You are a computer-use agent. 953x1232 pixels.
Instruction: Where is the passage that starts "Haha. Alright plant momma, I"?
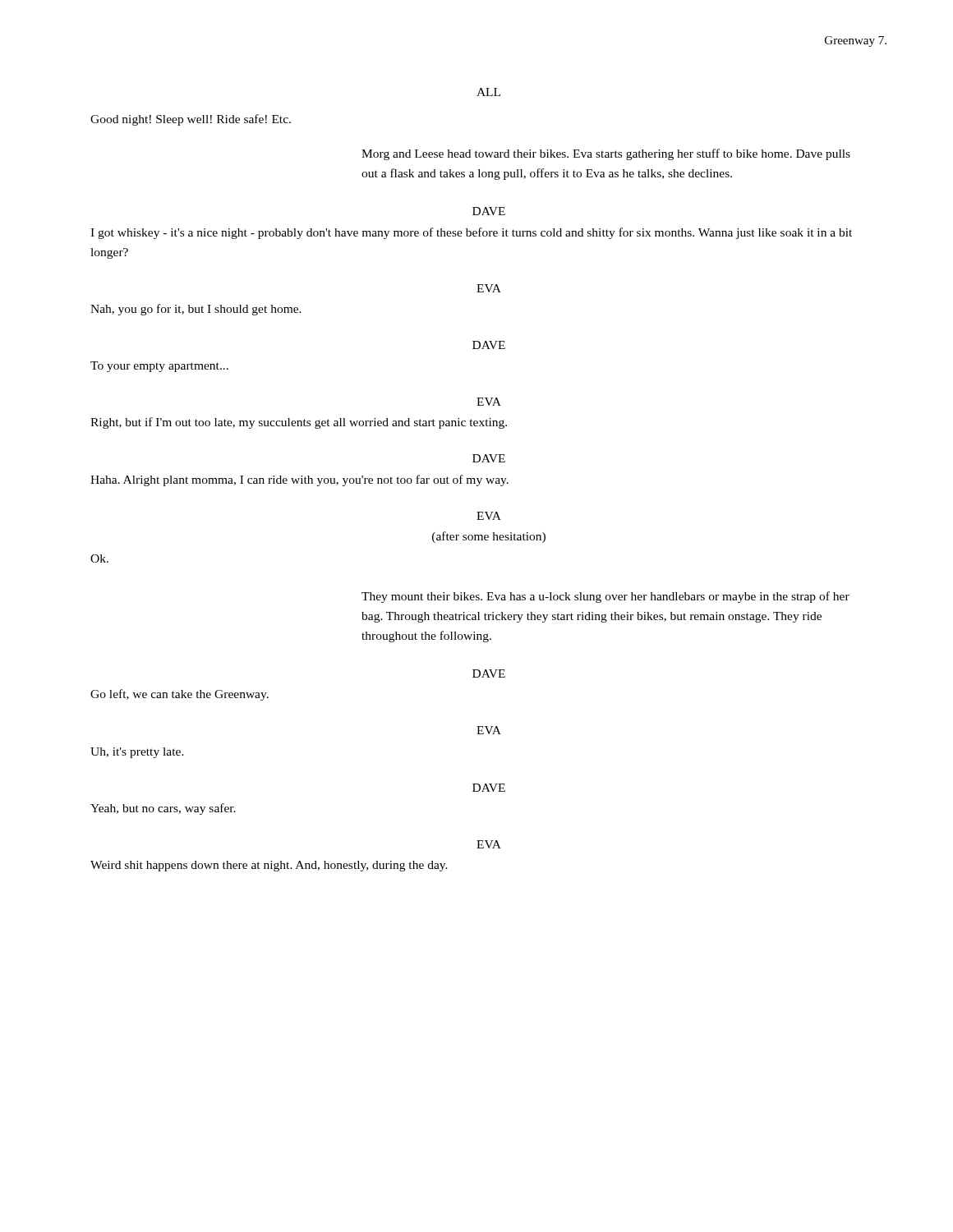tap(300, 479)
